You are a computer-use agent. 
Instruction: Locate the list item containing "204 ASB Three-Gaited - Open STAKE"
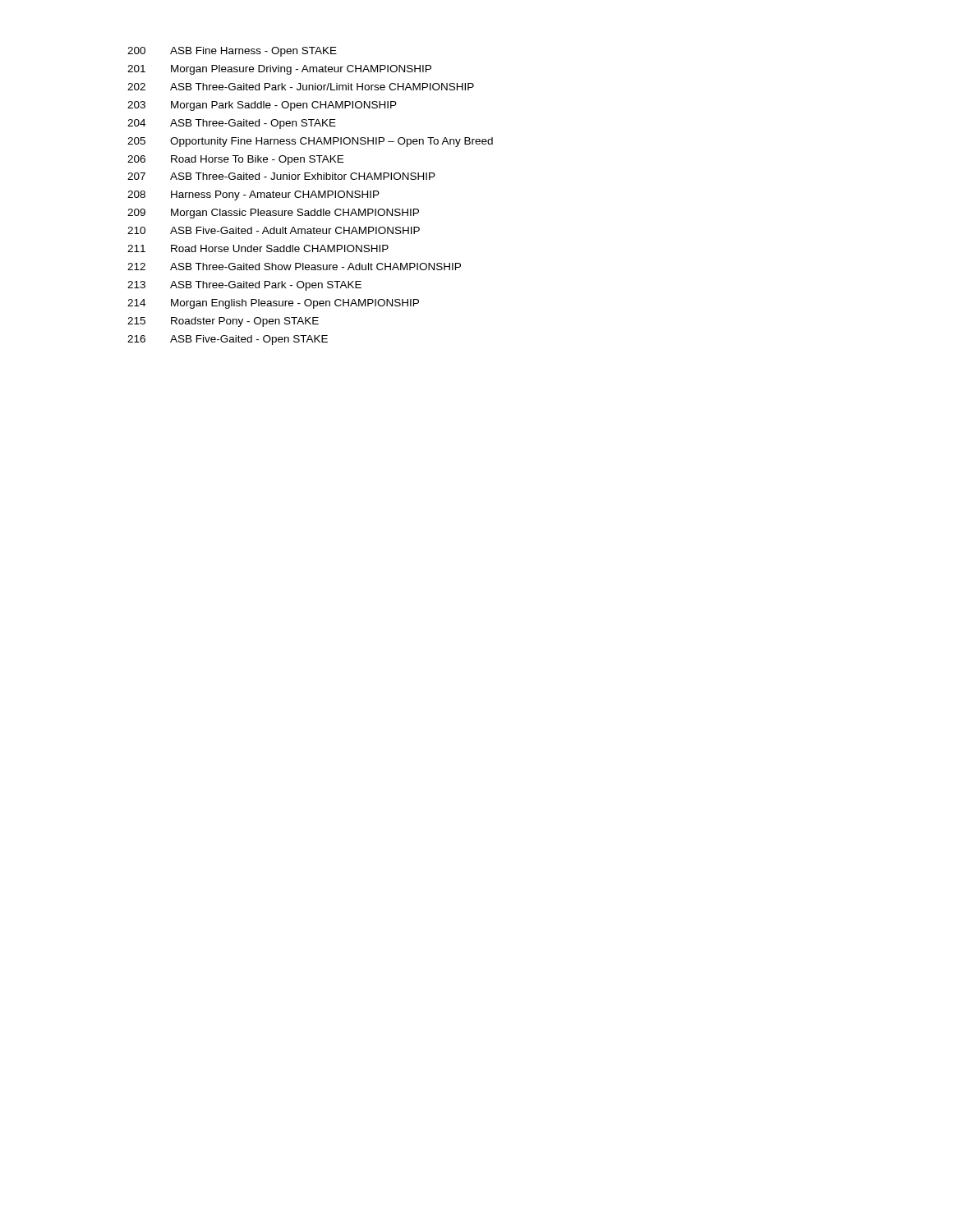[x=232, y=123]
